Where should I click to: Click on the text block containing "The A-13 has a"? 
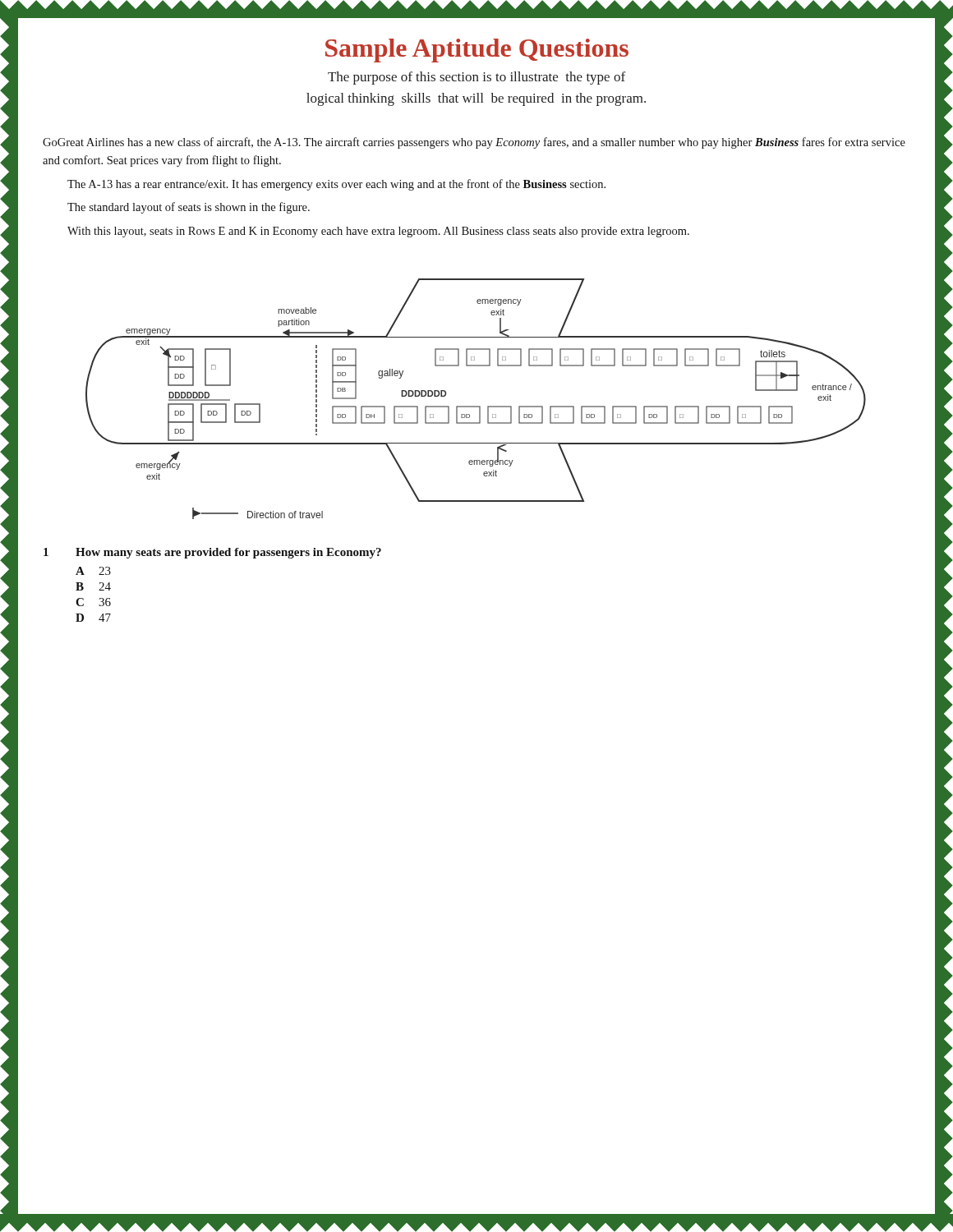point(337,184)
